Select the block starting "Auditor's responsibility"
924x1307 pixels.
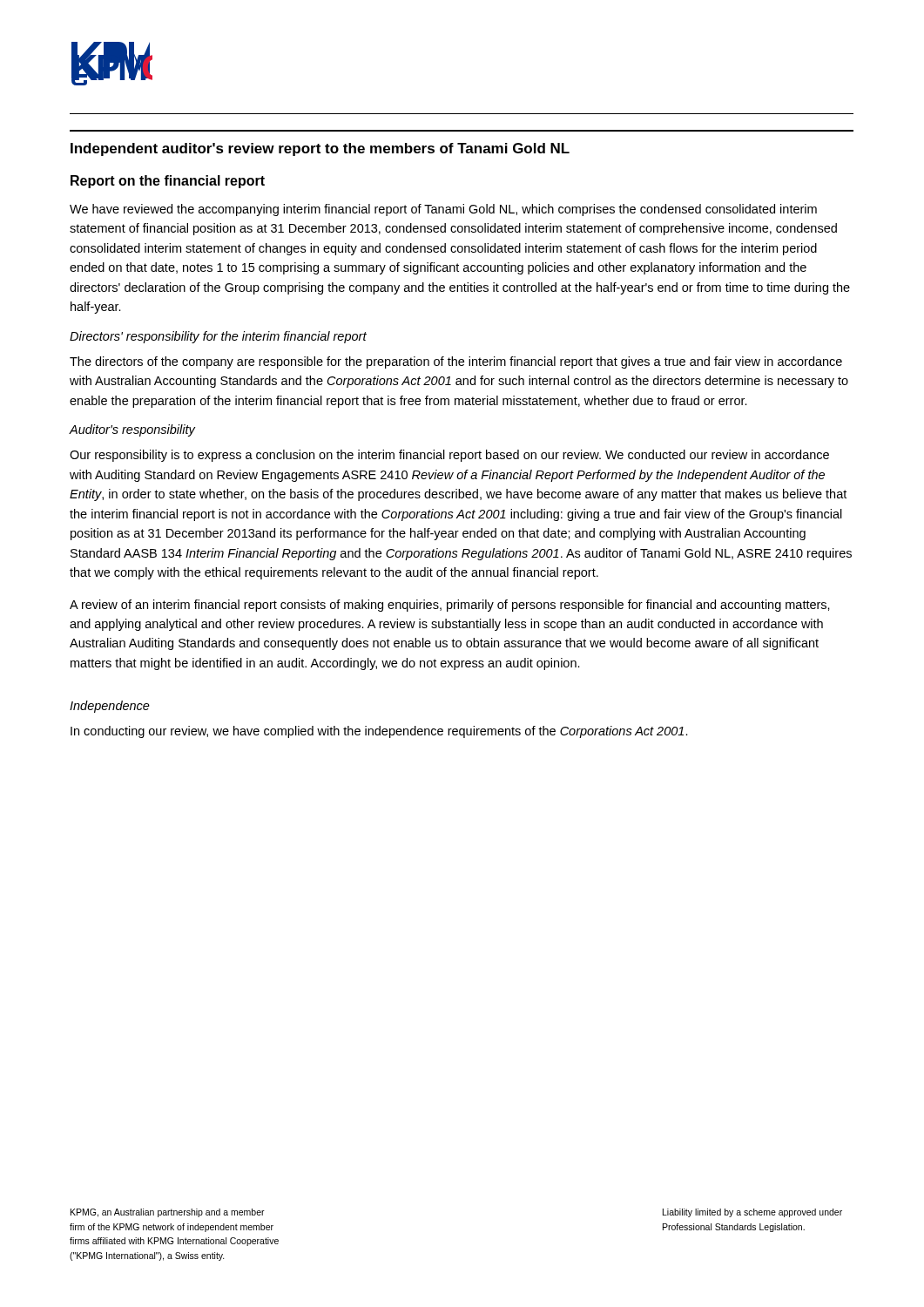pyautogui.click(x=132, y=430)
